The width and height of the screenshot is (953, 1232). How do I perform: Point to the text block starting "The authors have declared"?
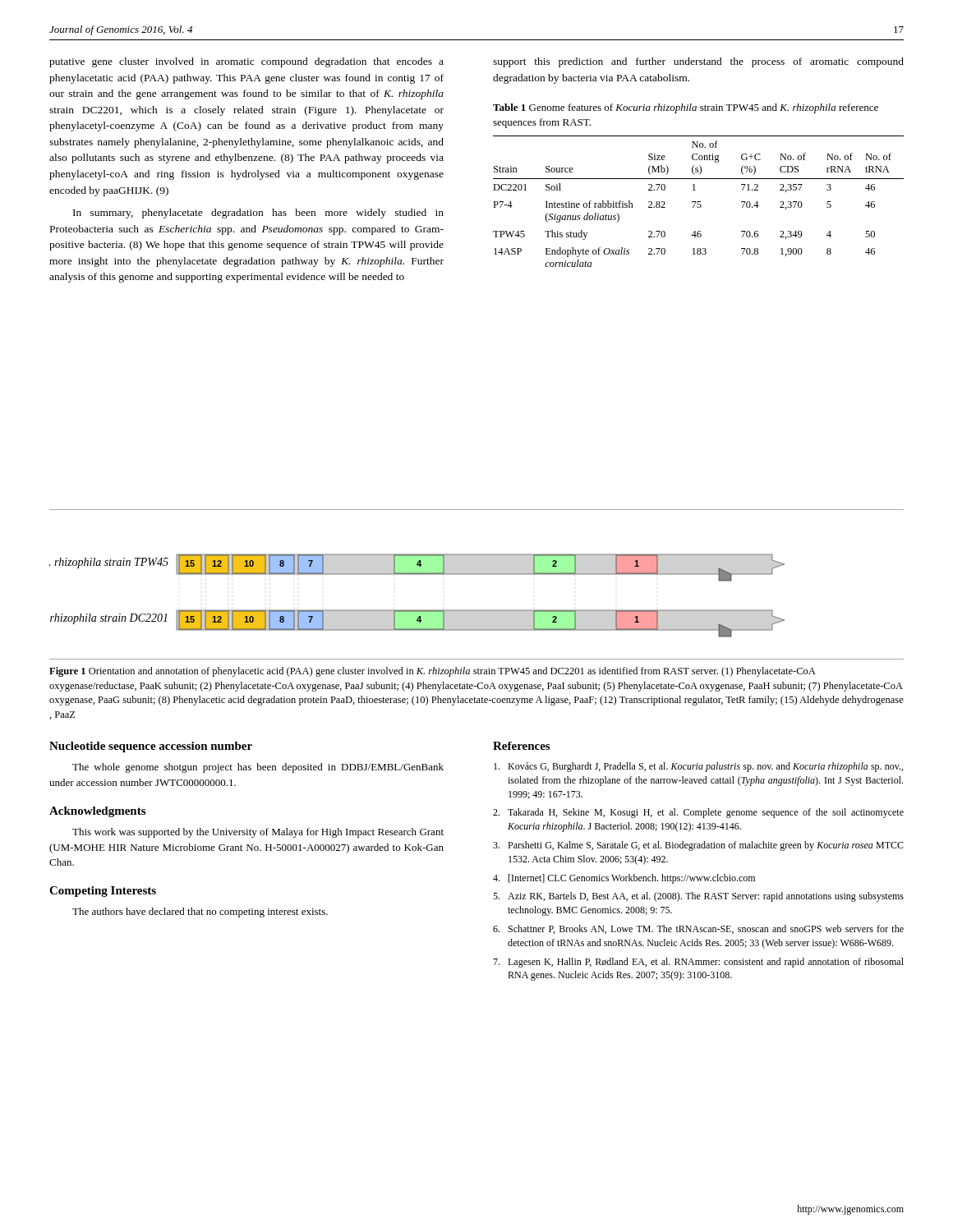point(246,912)
